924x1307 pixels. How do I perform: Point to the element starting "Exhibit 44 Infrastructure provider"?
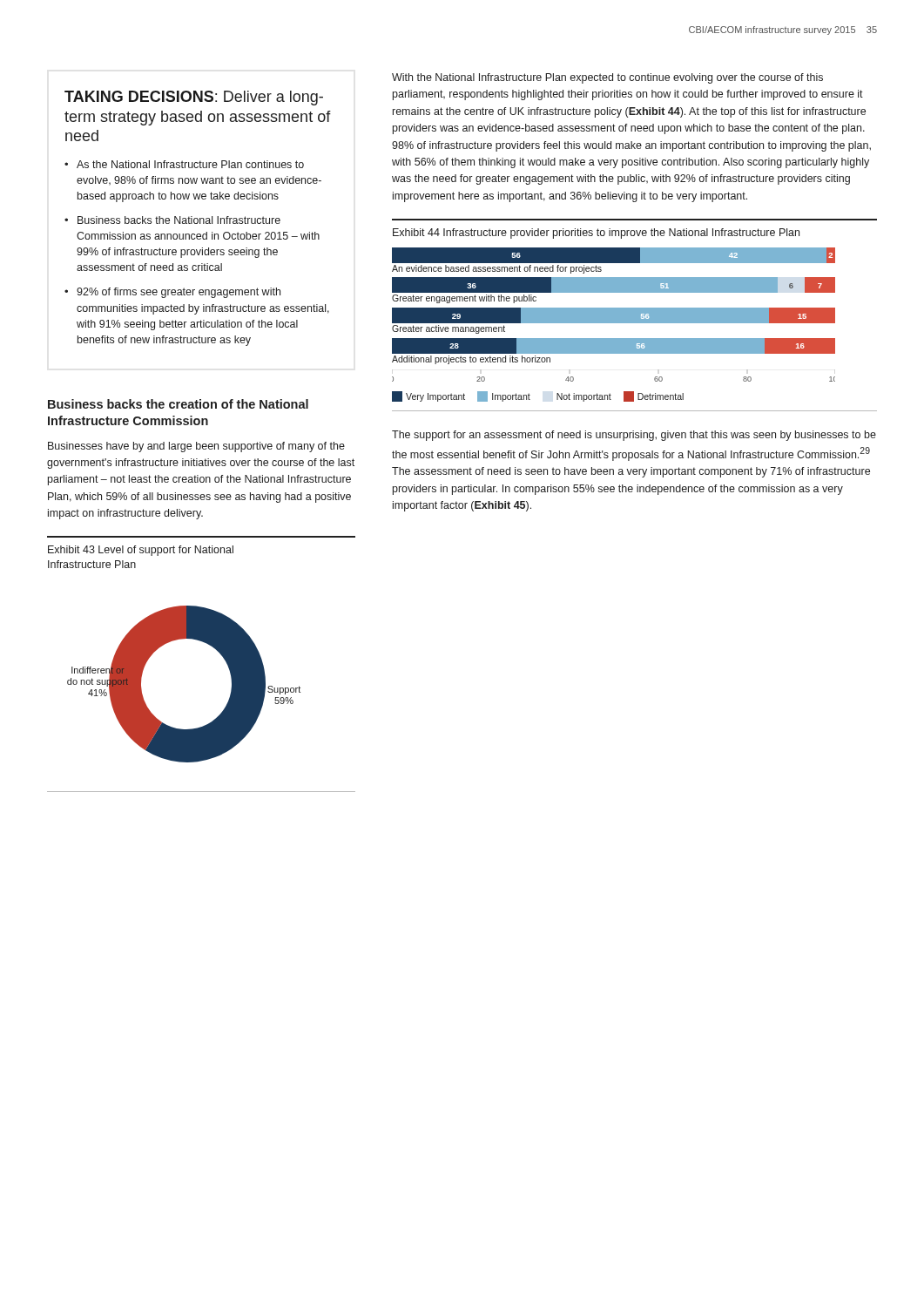point(596,233)
